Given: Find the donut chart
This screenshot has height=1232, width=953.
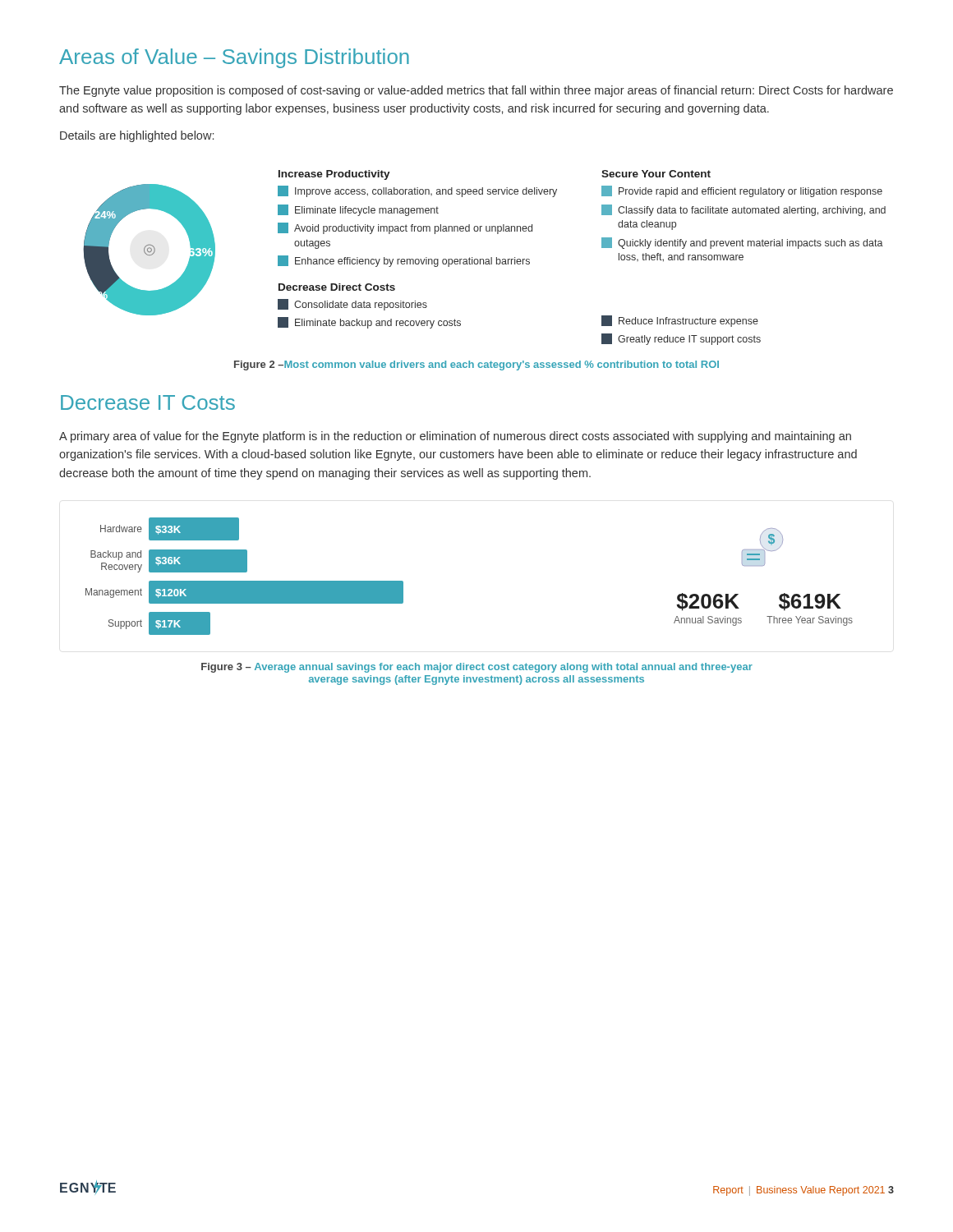Looking at the screenshot, I should point(476,256).
